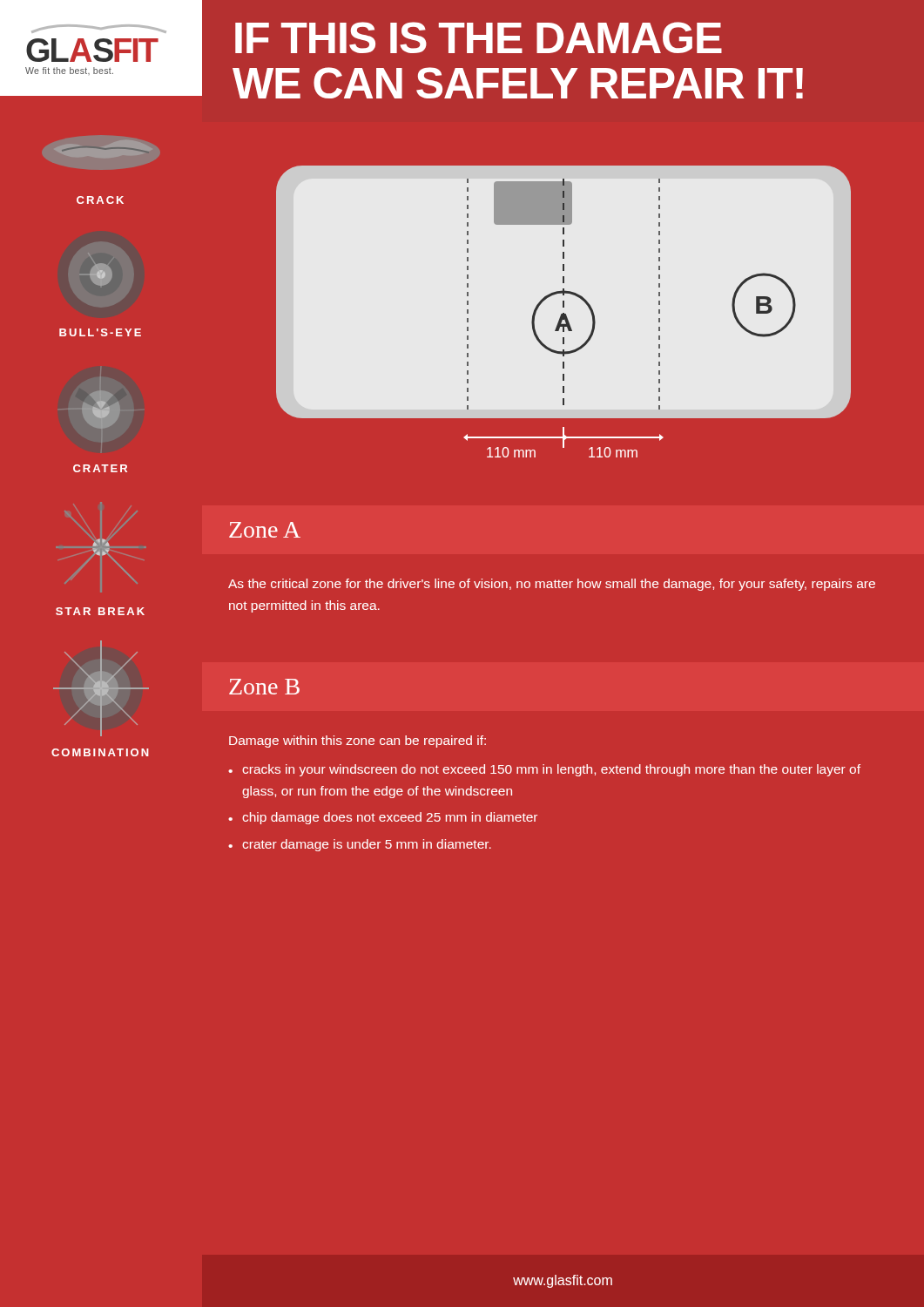Screen dimensions: 1307x924
Task: Click on the schematic
Action: [563, 314]
